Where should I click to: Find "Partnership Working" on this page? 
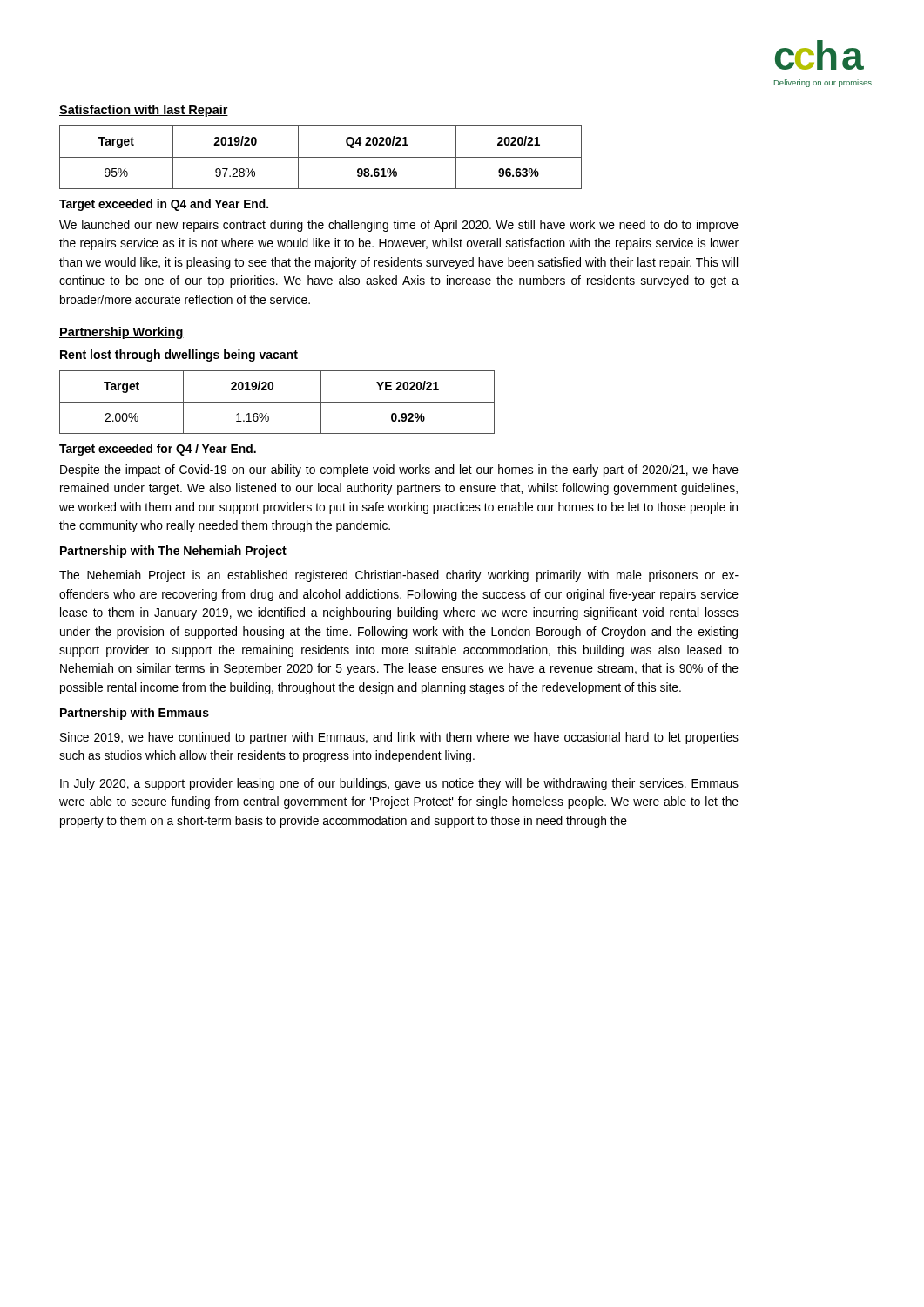pyautogui.click(x=121, y=332)
